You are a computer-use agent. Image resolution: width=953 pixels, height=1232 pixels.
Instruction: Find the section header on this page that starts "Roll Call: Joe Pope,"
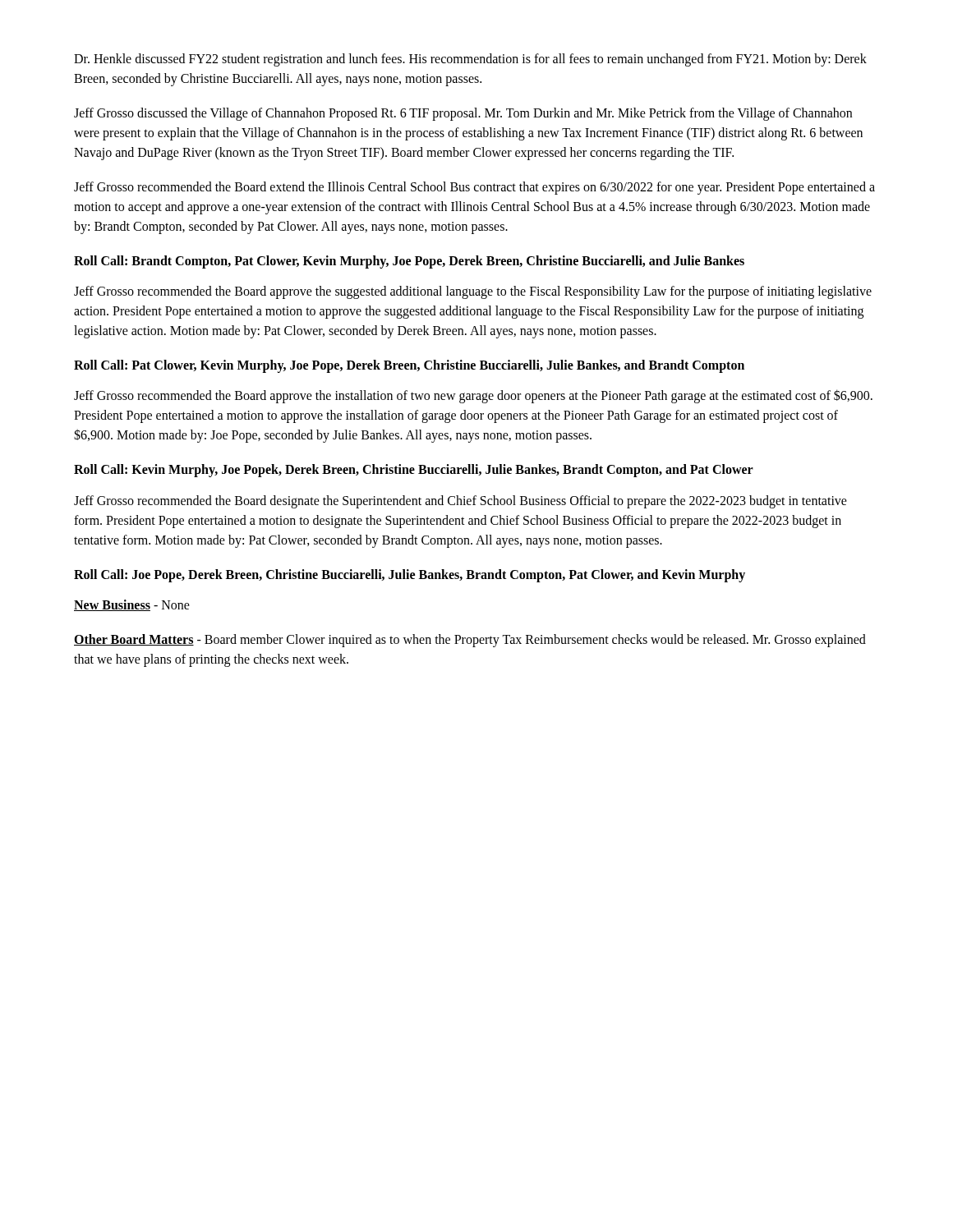[x=410, y=574]
